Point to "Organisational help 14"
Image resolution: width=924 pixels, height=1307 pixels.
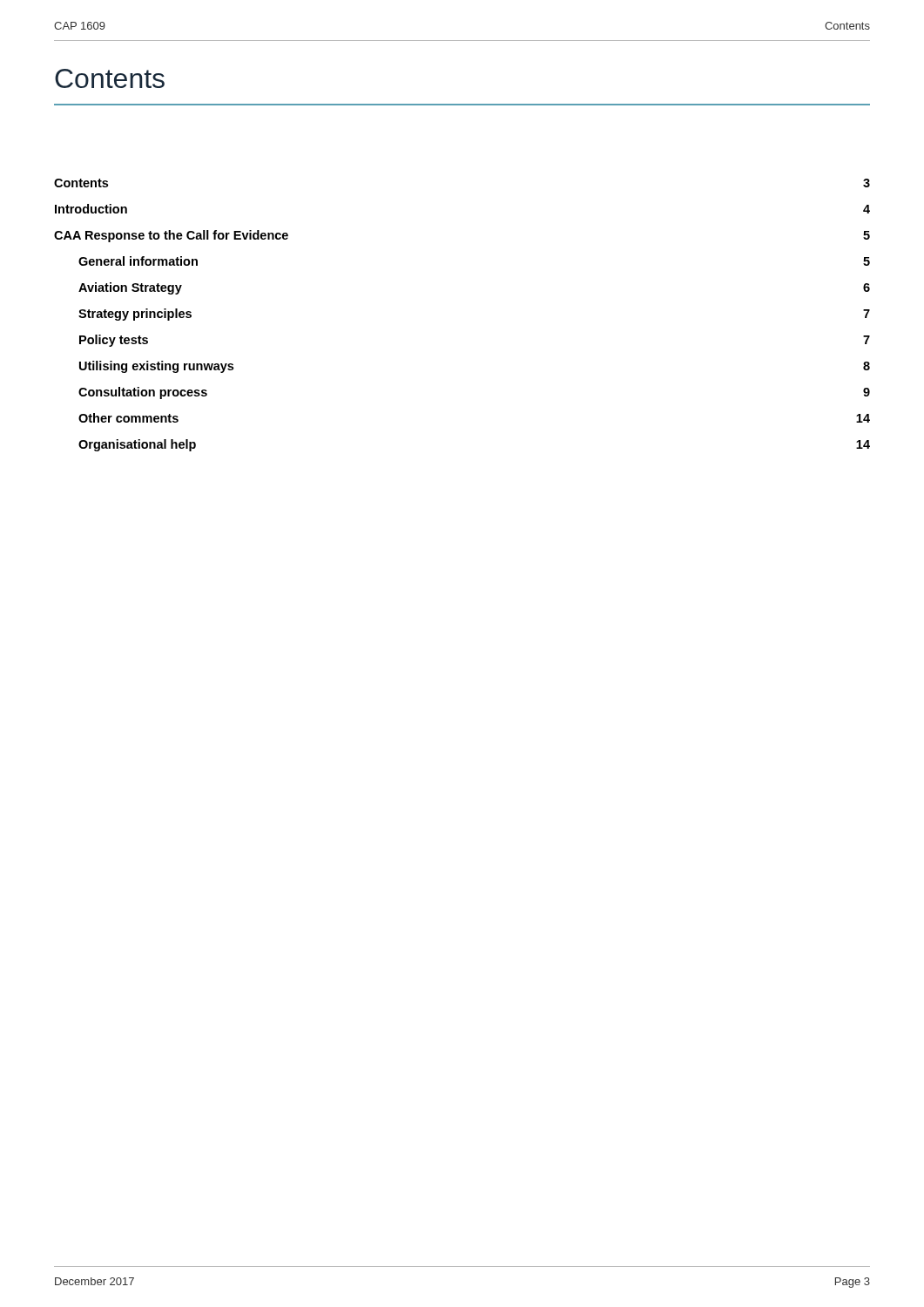click(132, 445)
